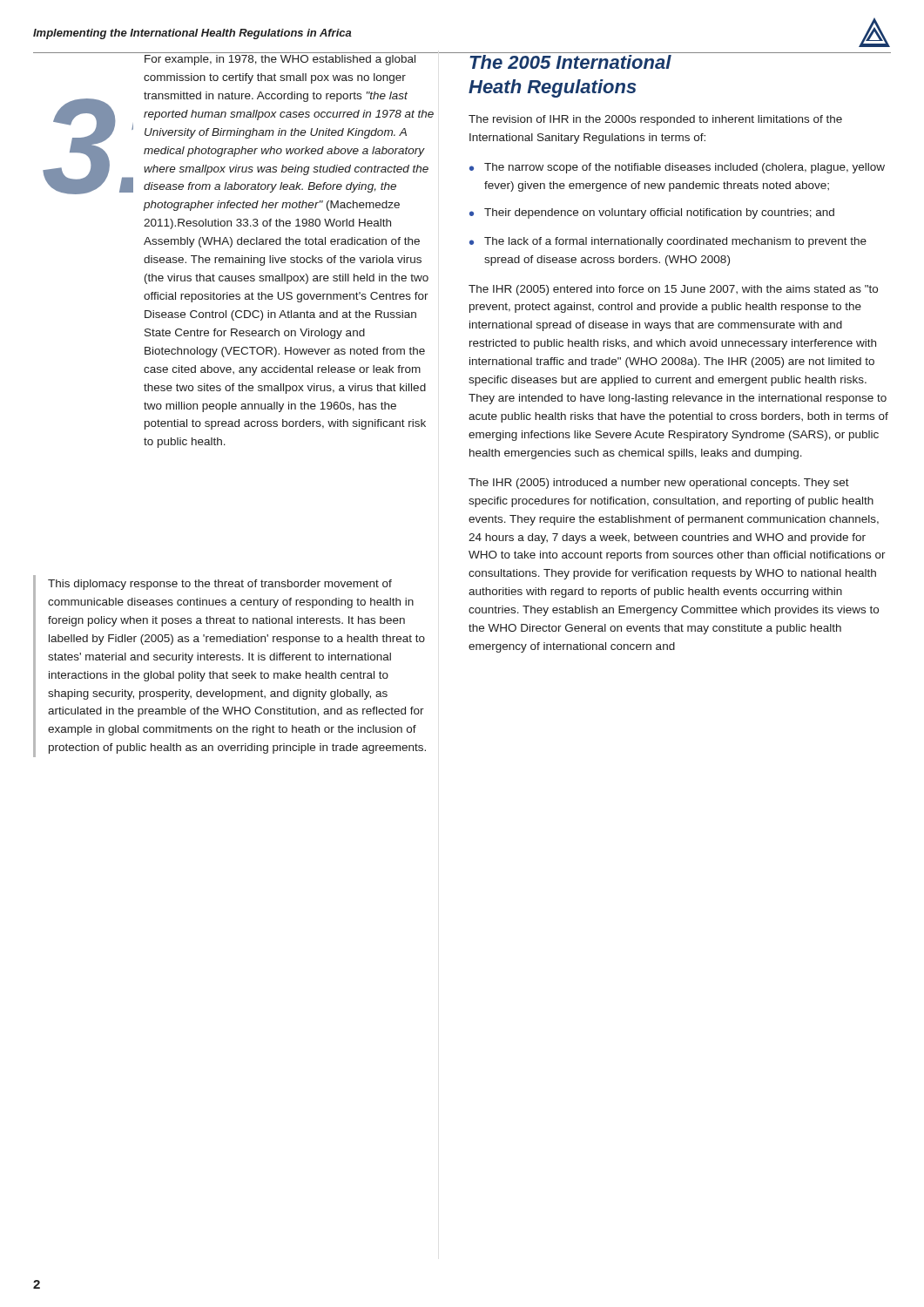
Task: Locate the text block starting "The IHR (2005) entered into"
Action: [680, 371]
